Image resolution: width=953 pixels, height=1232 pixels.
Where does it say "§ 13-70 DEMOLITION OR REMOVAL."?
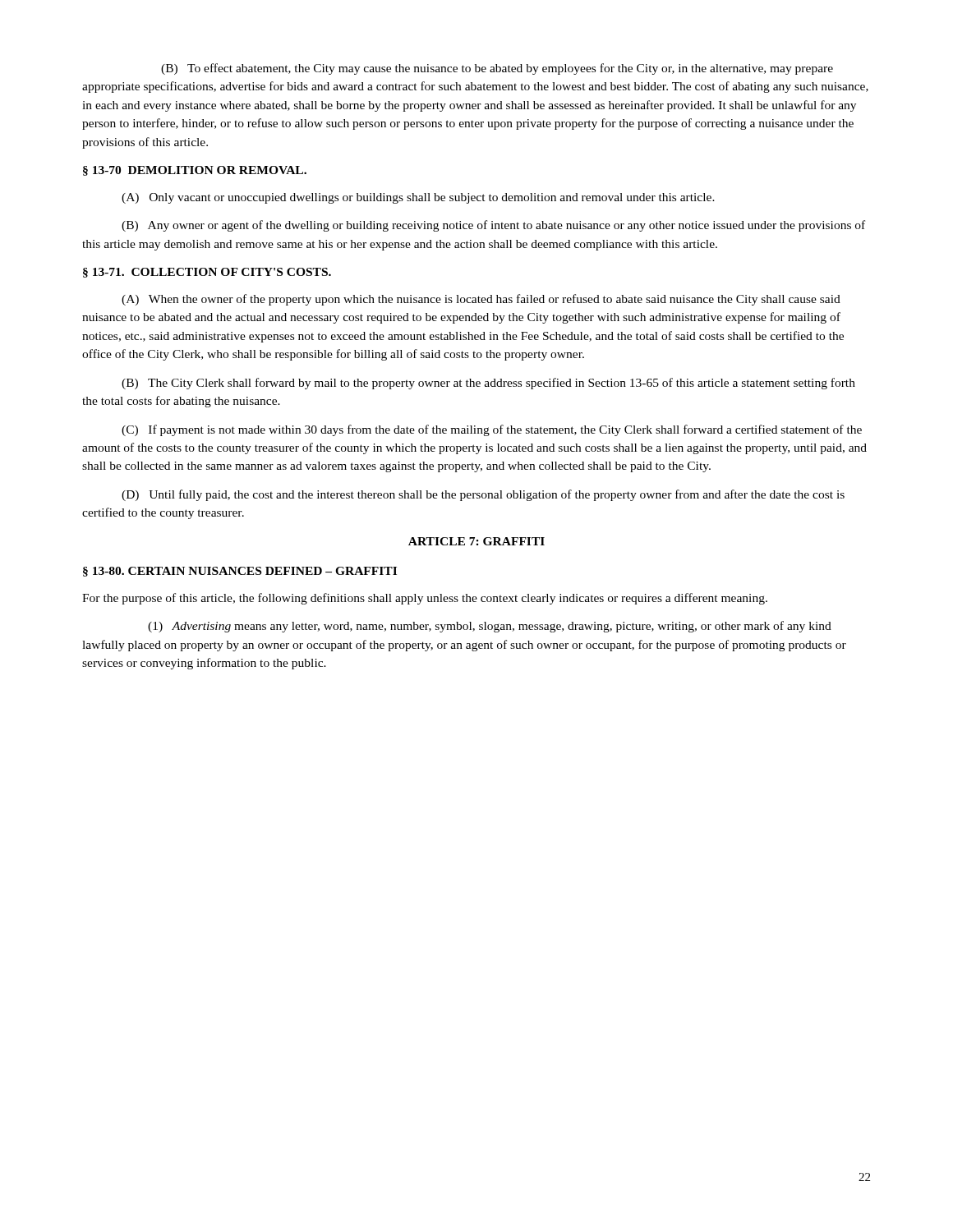click(x=195, y=170)
